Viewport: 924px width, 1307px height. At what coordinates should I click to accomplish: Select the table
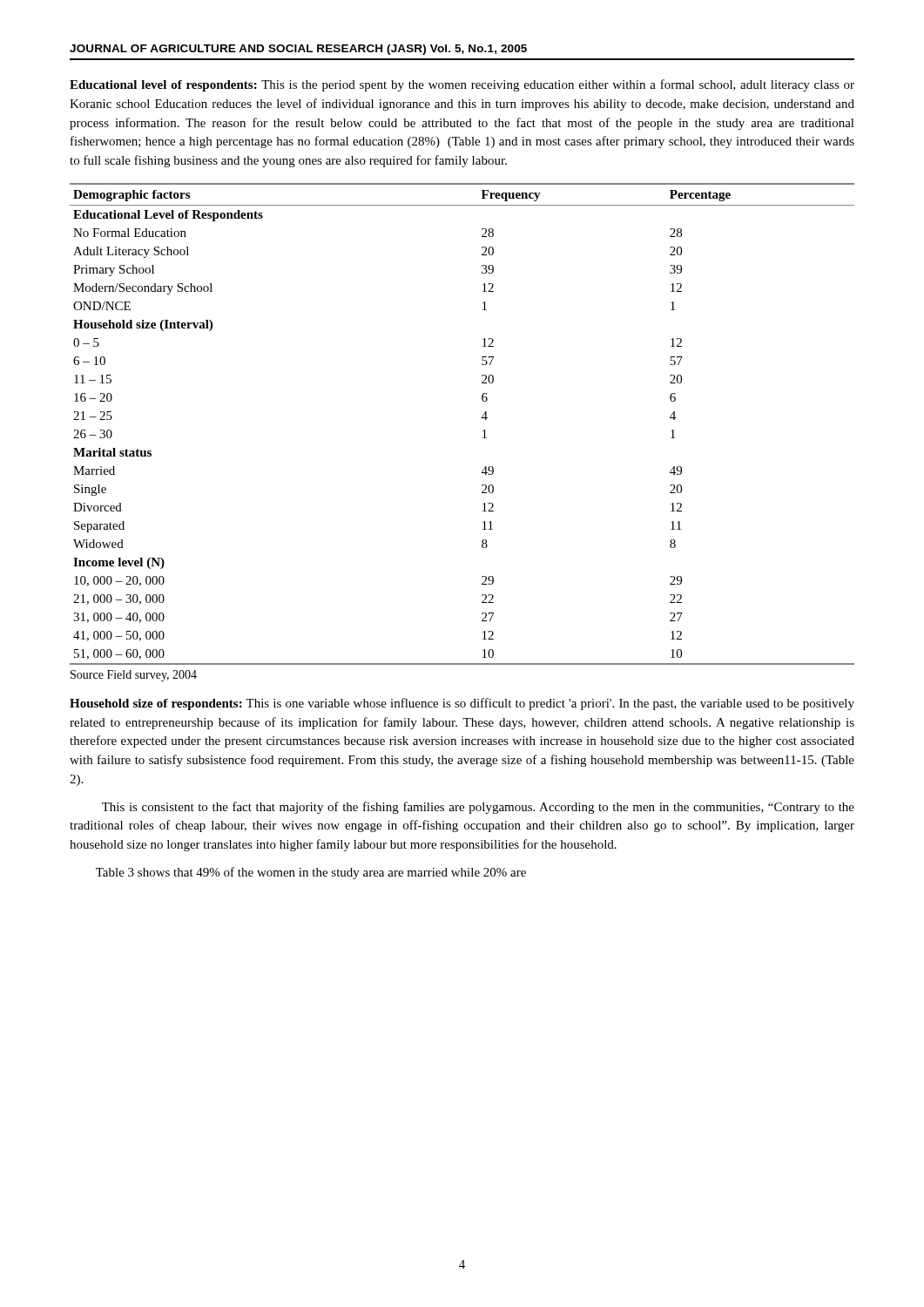(x=462, y=424)
